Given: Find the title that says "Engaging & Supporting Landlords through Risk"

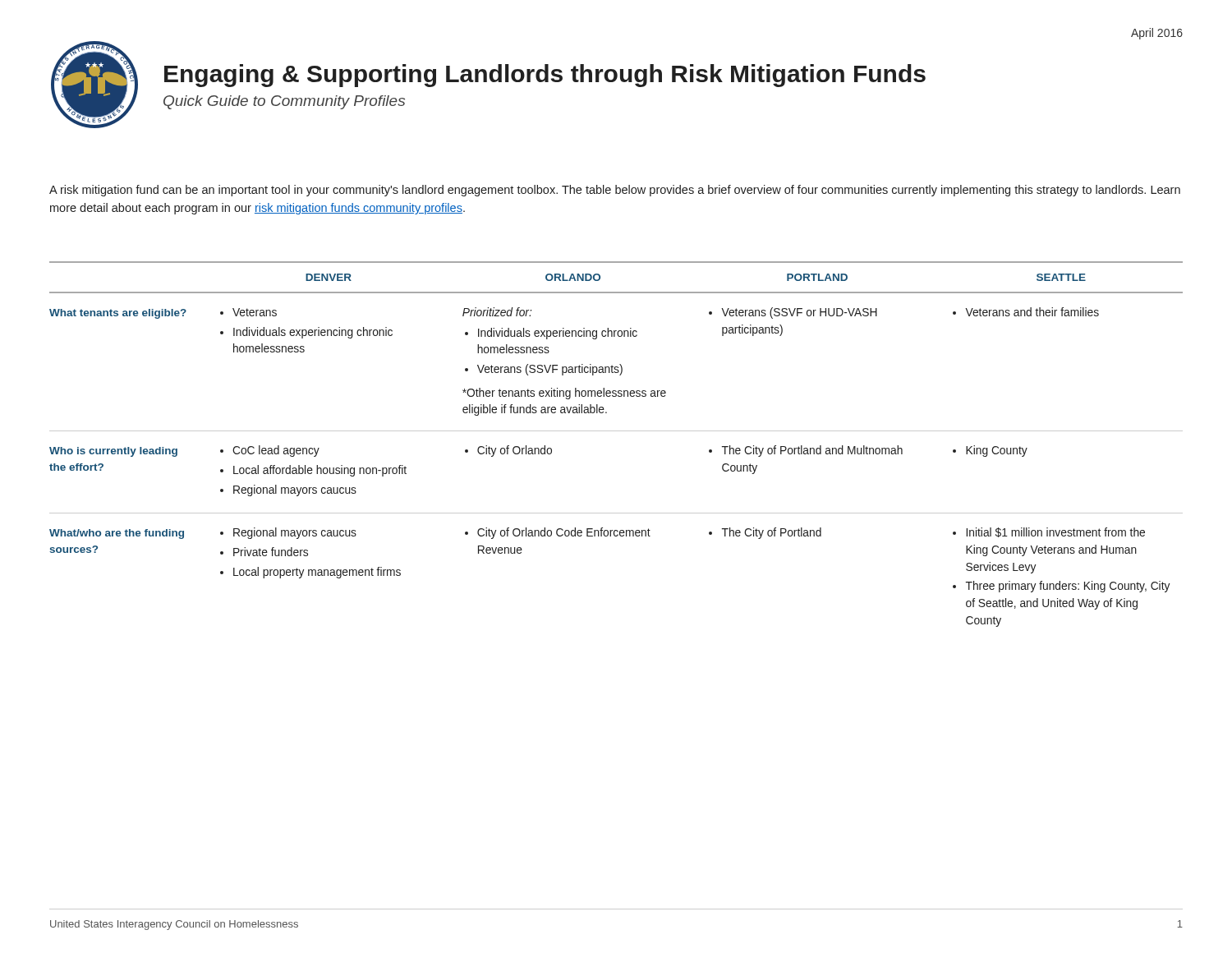Looking at the screenshot, I should tap(544, 74).
